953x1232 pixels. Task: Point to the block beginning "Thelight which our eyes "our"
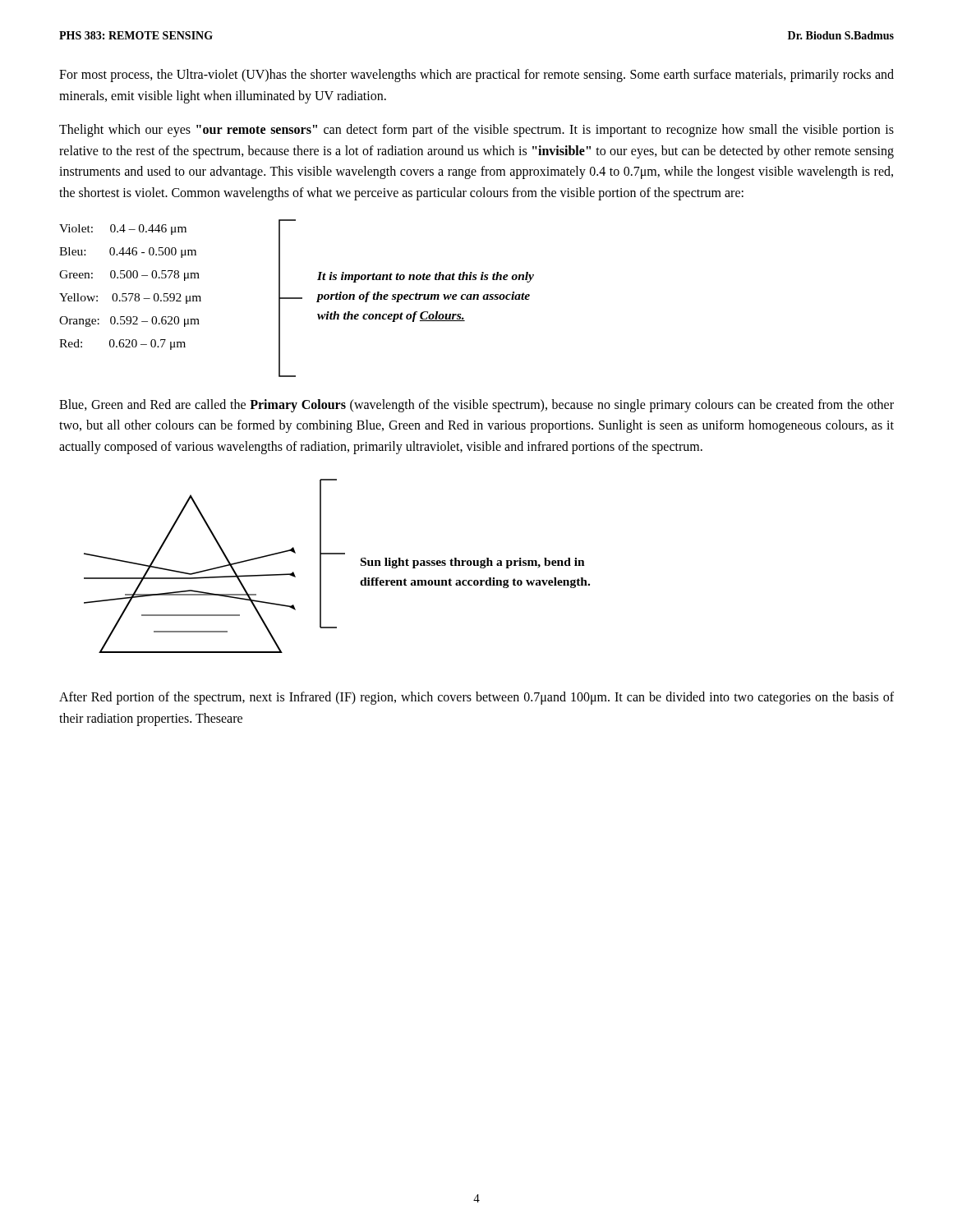476,161
